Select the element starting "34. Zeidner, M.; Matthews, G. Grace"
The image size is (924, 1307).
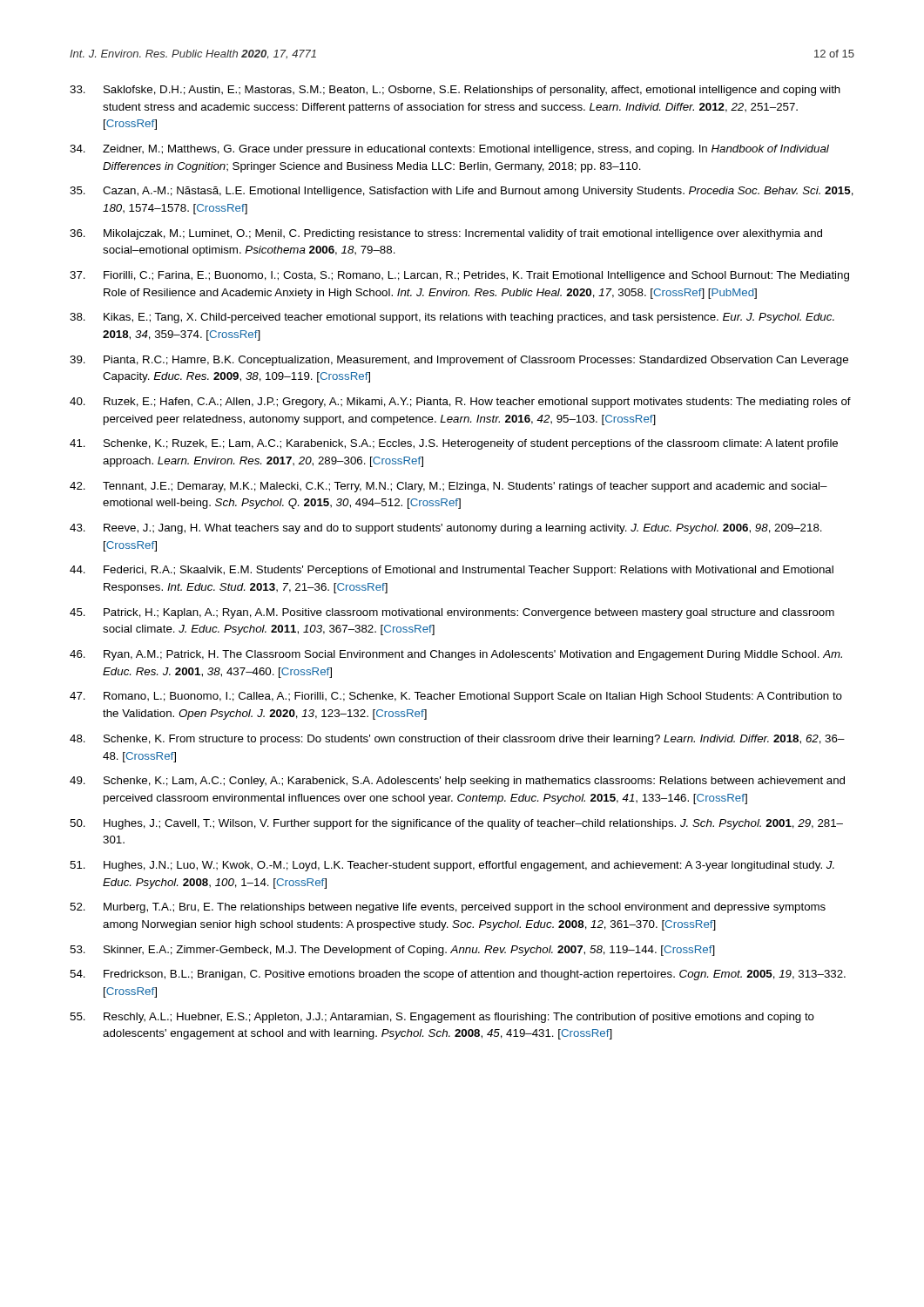462,157
